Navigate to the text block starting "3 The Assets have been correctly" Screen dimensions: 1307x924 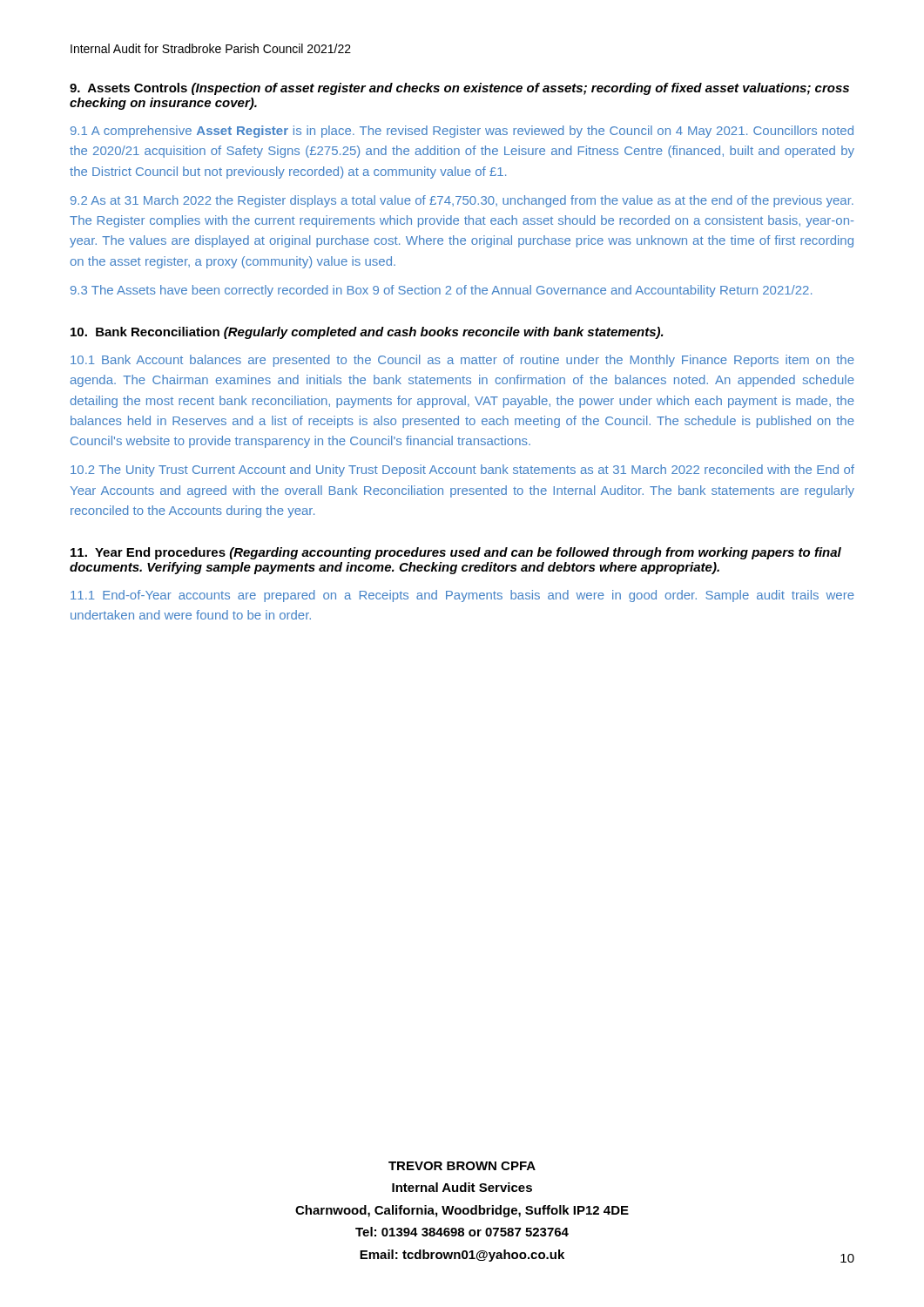click(441, 290)
